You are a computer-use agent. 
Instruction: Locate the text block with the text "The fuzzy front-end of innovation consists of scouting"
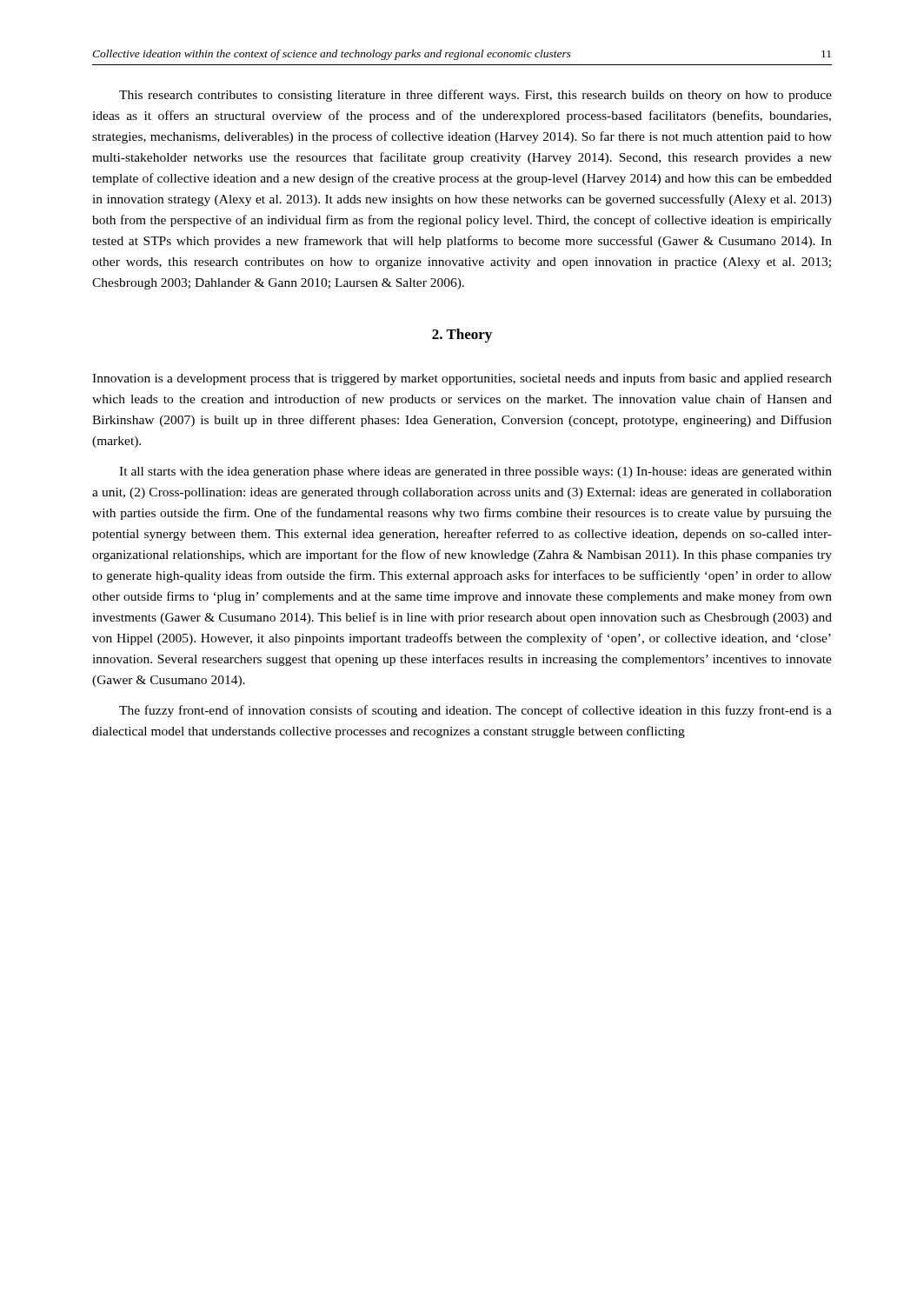(462, 721)
